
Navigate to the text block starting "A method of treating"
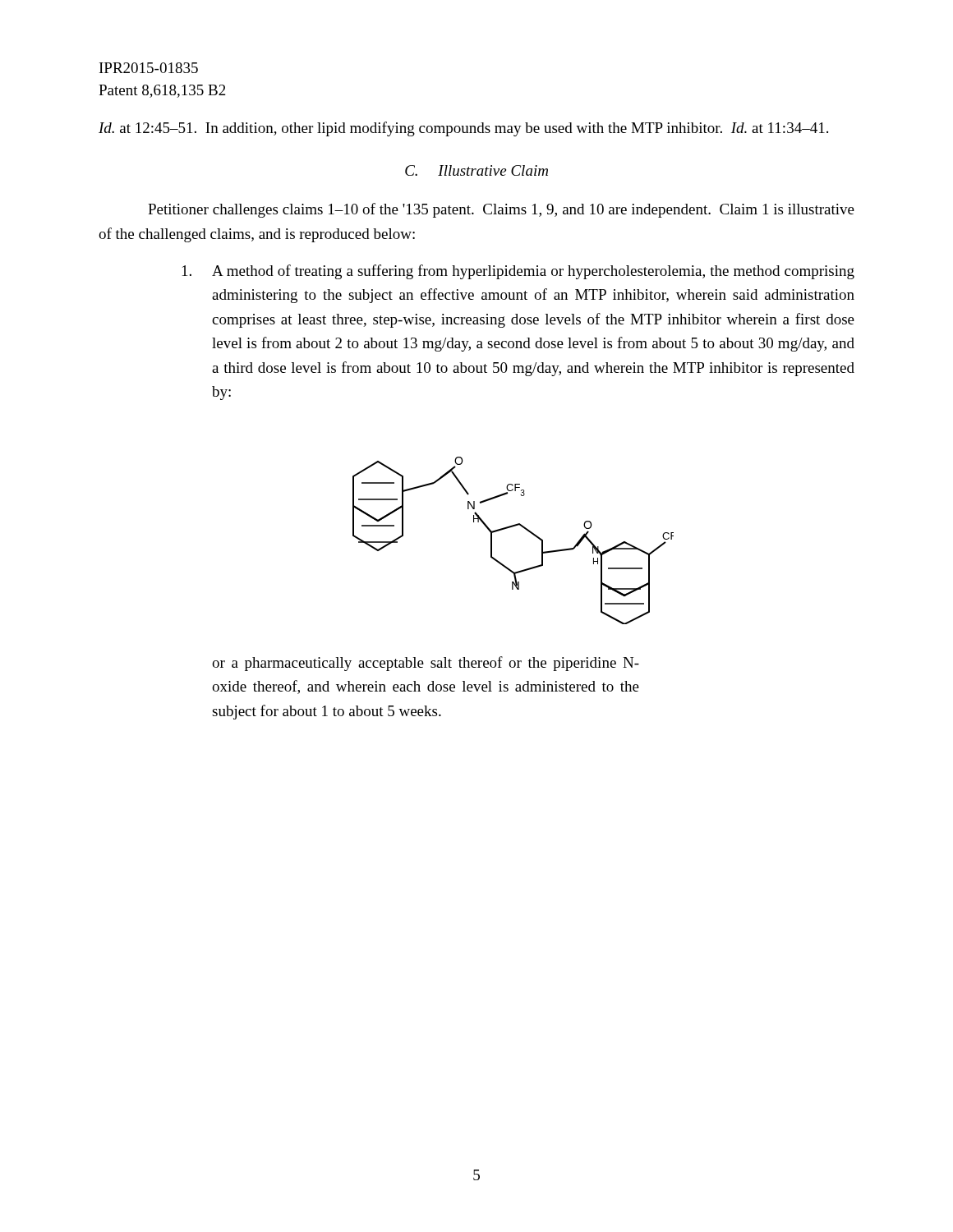(518, 331)
